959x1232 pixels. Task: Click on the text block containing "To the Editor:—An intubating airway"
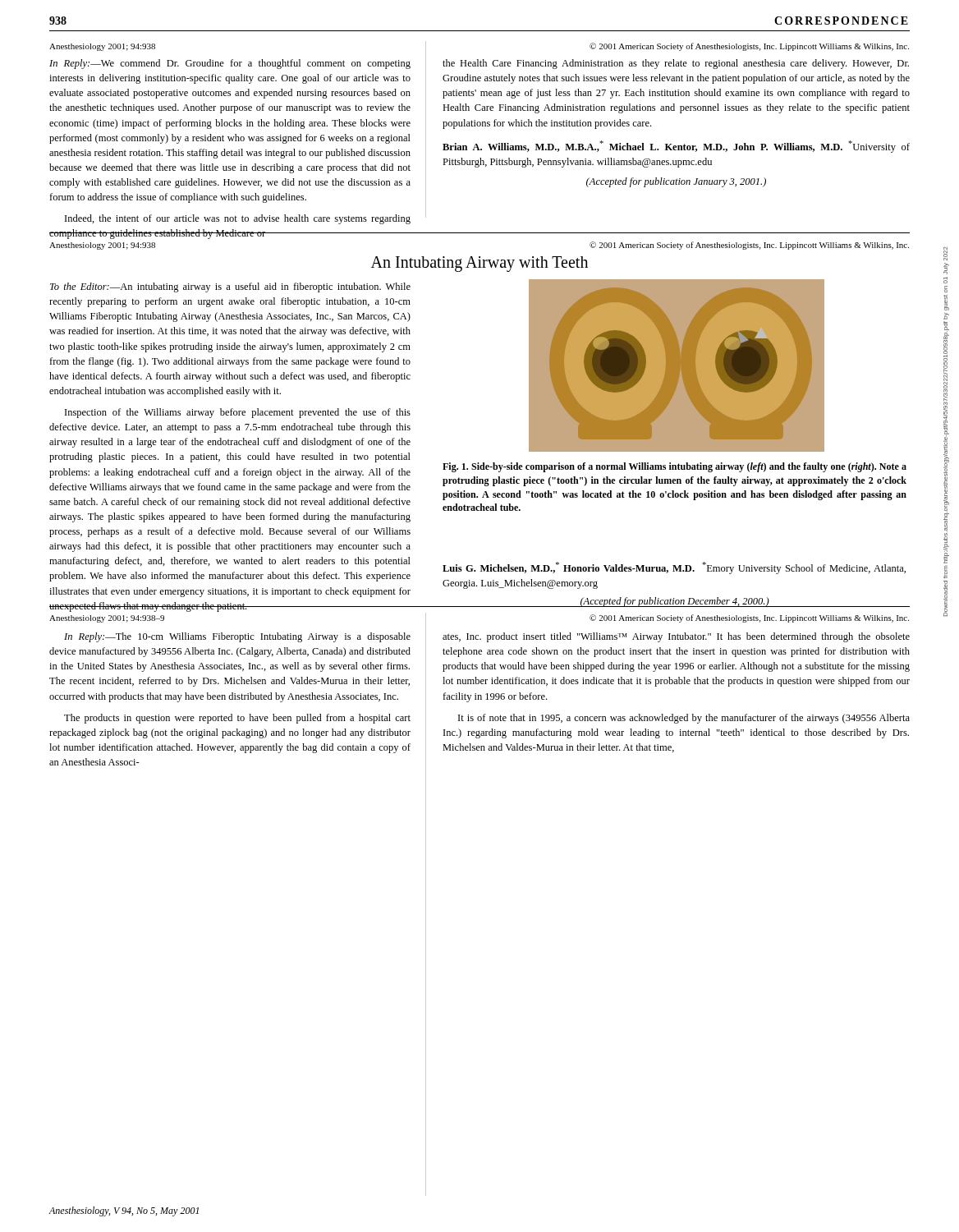click(x=230, y=446)
